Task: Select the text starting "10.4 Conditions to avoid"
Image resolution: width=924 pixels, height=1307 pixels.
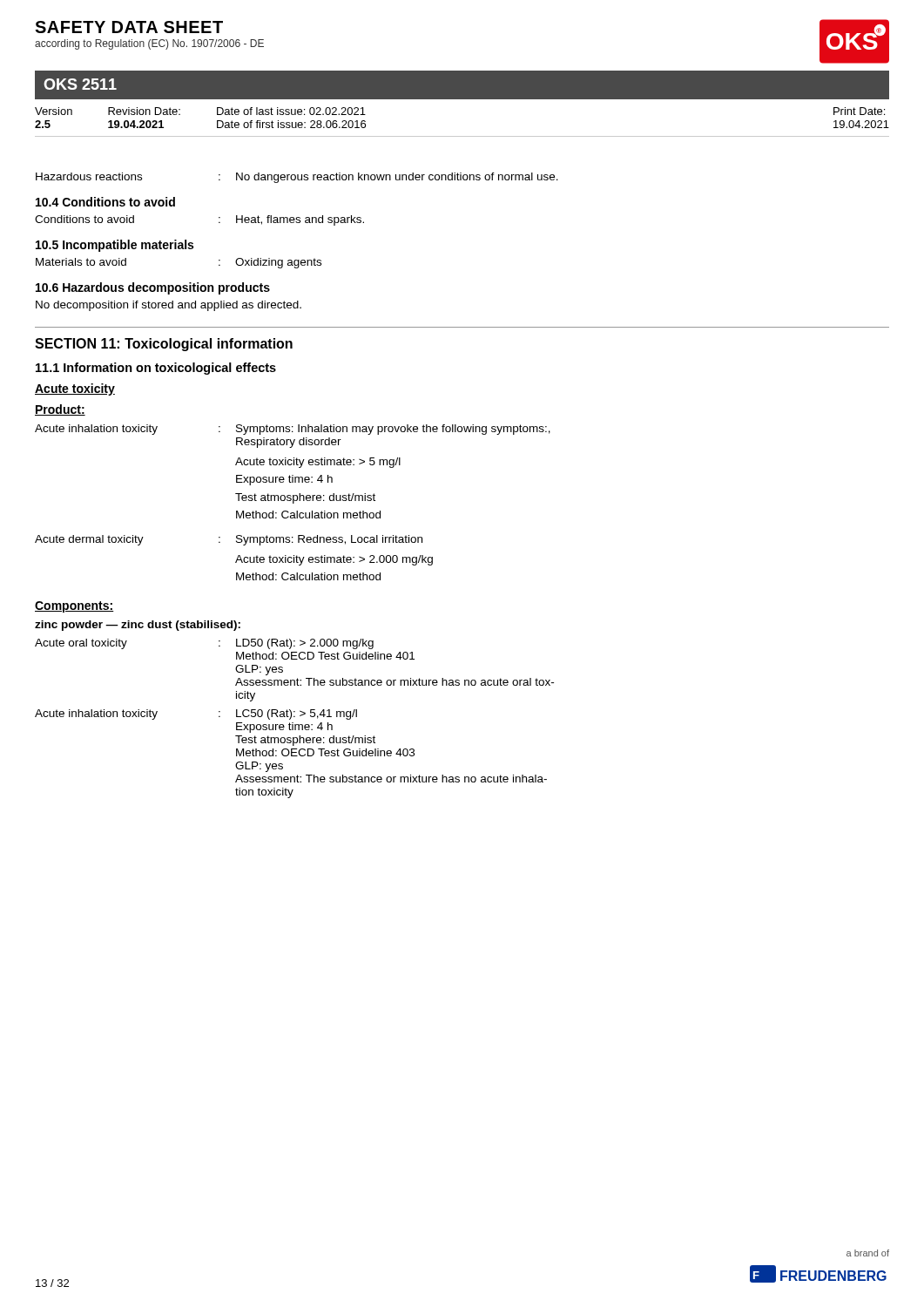Action: 105,202
